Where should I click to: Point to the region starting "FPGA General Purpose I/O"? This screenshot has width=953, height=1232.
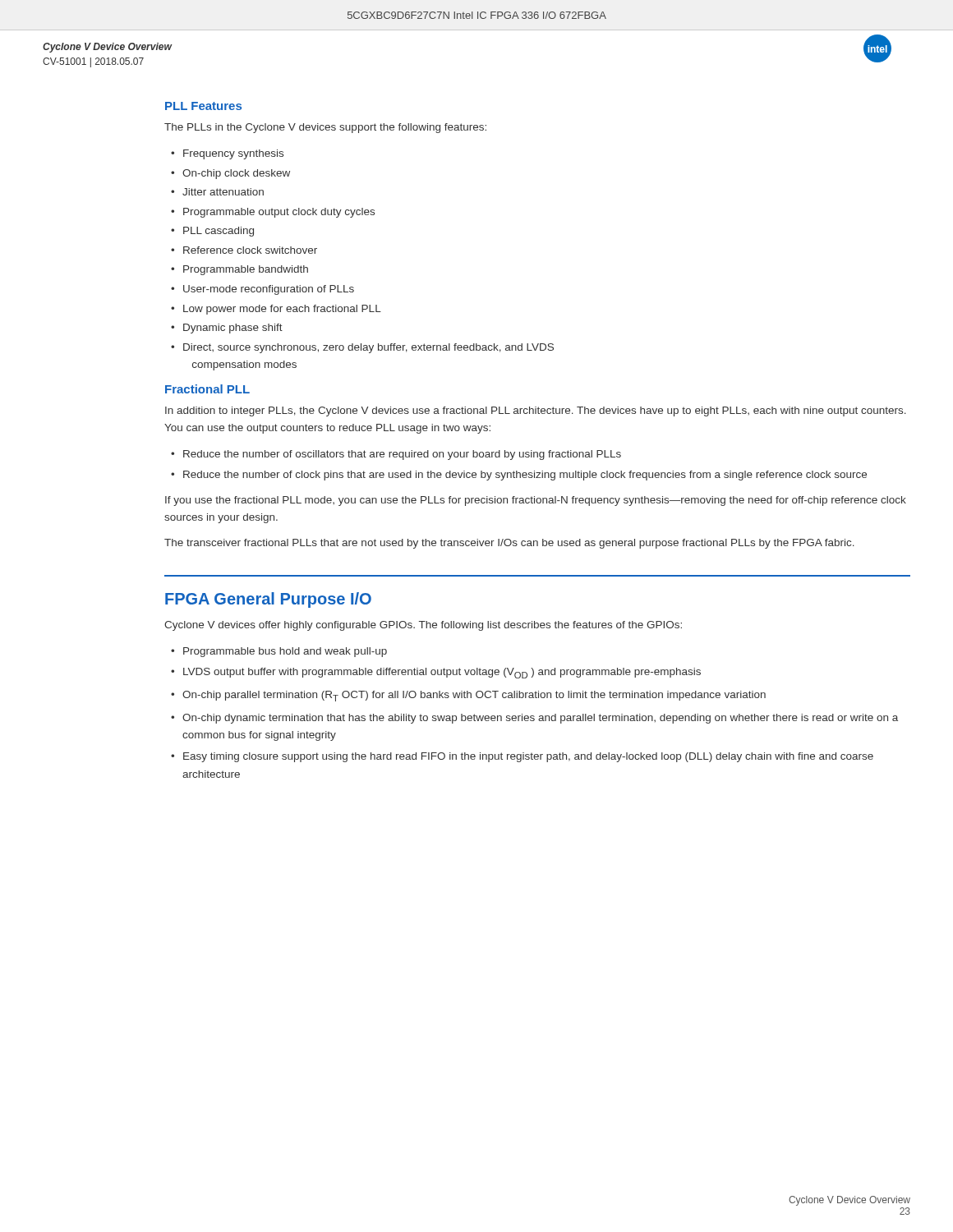[x=268, y=599]
